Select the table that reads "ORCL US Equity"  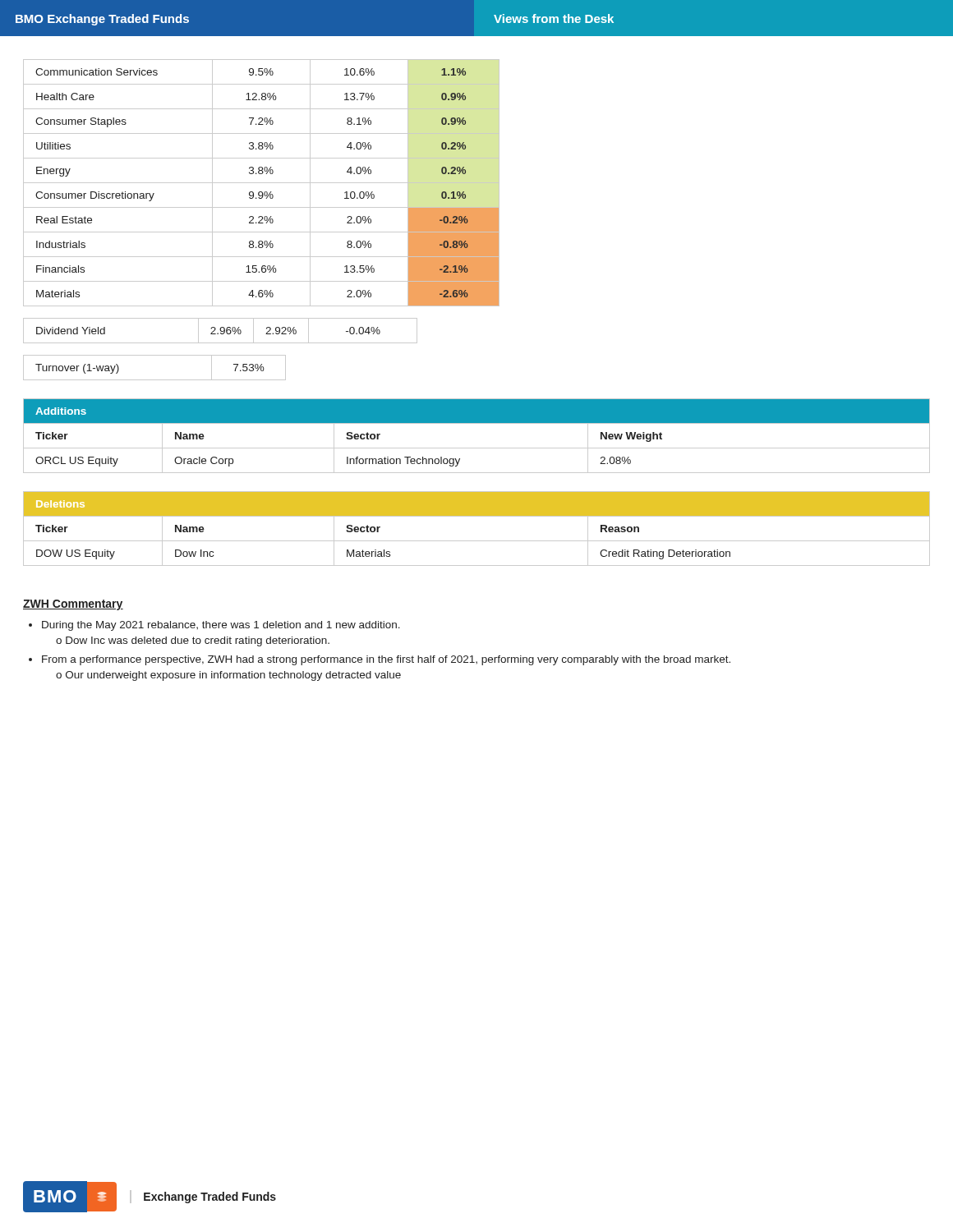click(x=476, y=436)
